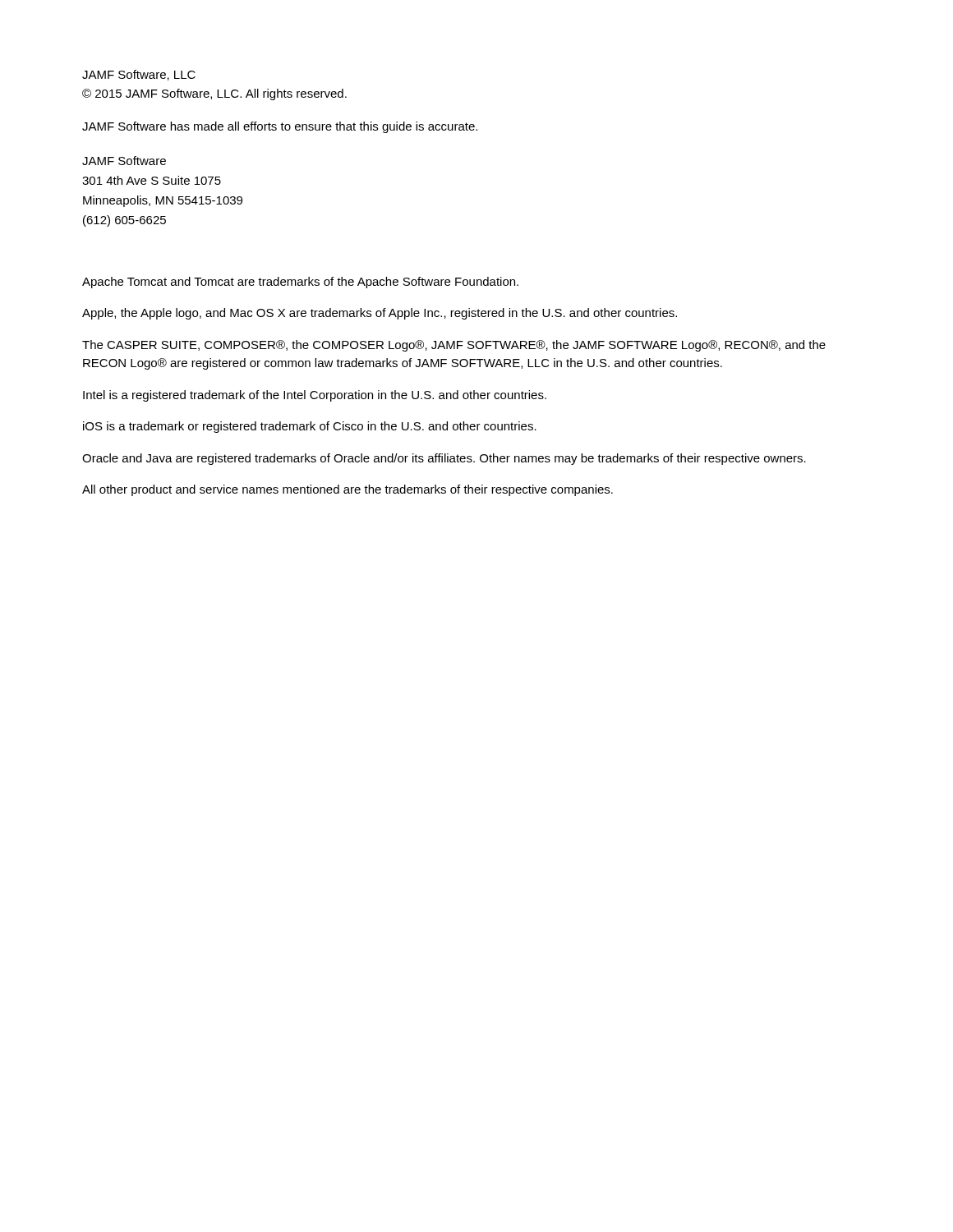Image resolution: width=953 pixels, height=1232 pixels.
Task: Select the region starting "Apple, the Apple logo,"
Action: pyautogui.click(x=380, y=312)
